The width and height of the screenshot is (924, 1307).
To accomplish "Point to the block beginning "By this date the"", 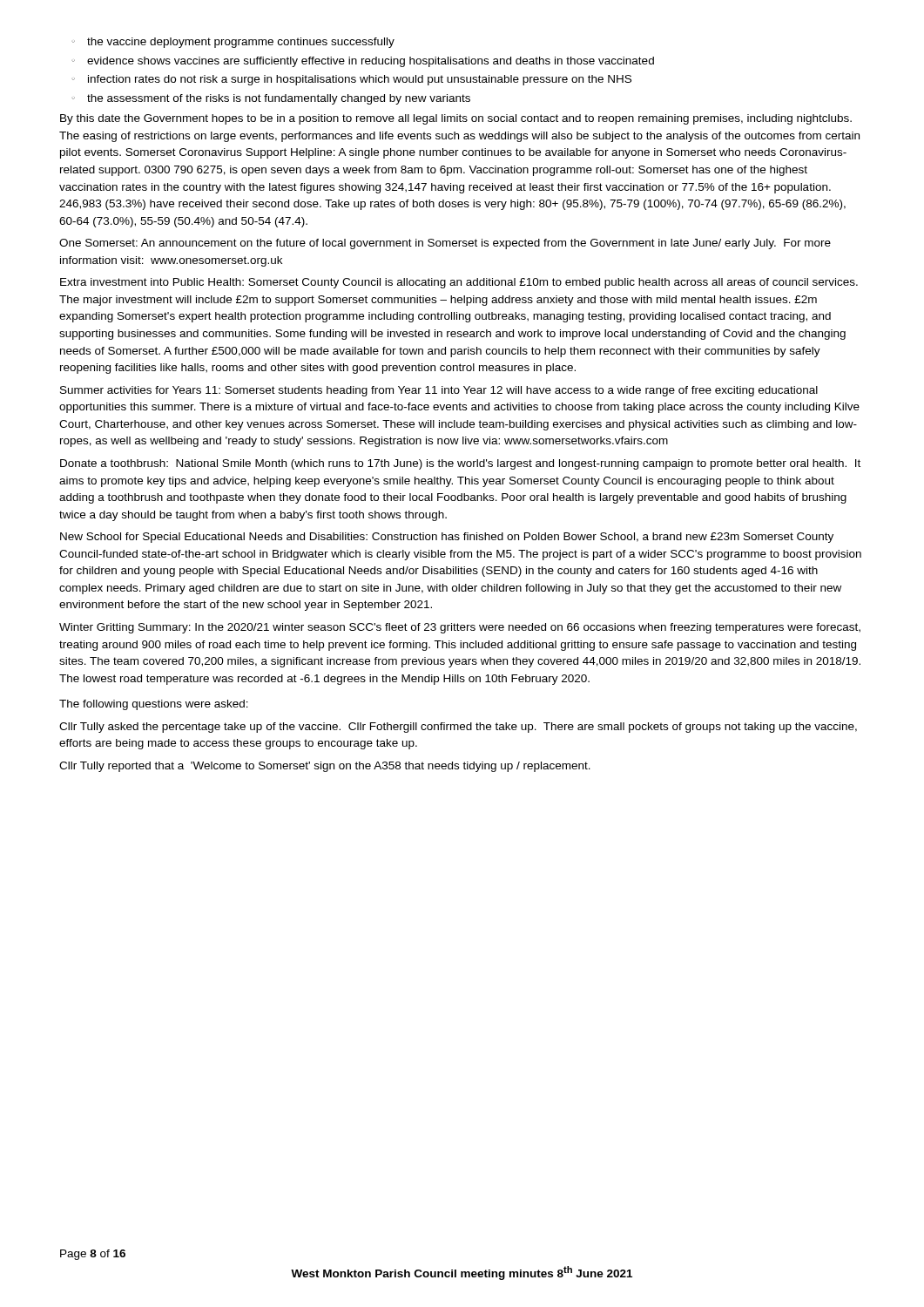I will 462,398.
